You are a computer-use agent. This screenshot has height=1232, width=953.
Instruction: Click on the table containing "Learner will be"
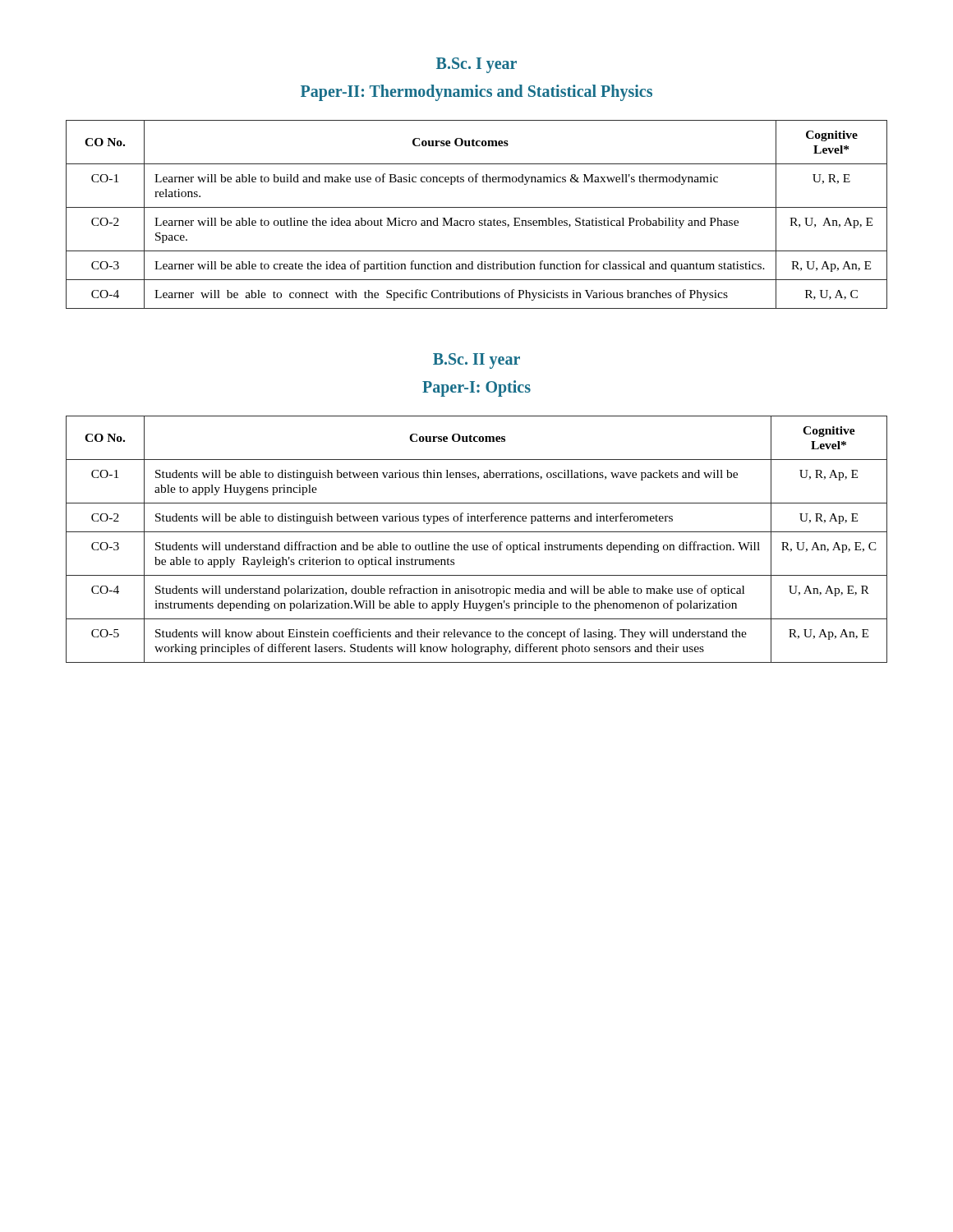[x=476, y=214]
